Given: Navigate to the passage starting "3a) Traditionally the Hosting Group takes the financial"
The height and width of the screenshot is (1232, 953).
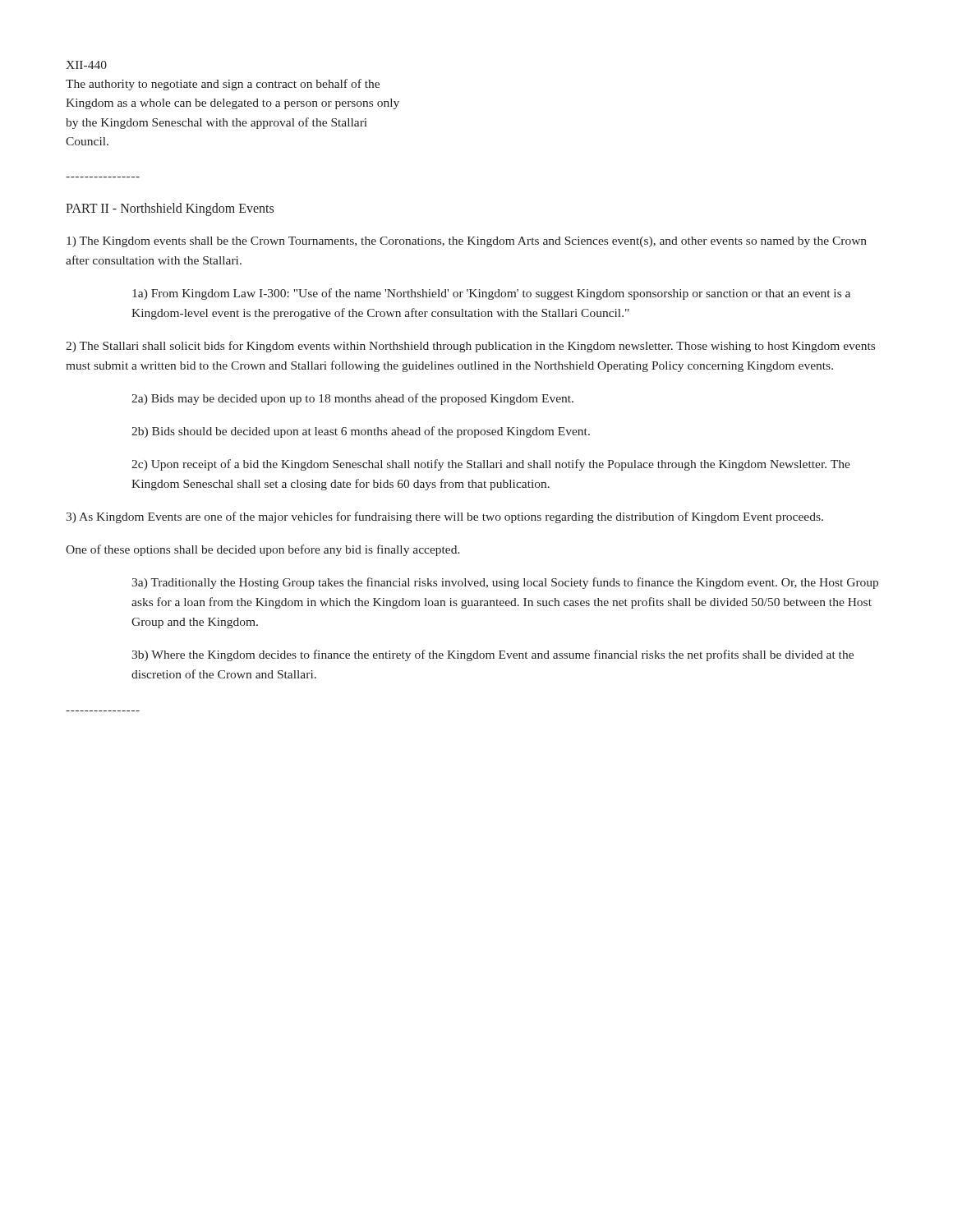Looking at the screenshot, I should pyautogui.click(x=505, y=602).
